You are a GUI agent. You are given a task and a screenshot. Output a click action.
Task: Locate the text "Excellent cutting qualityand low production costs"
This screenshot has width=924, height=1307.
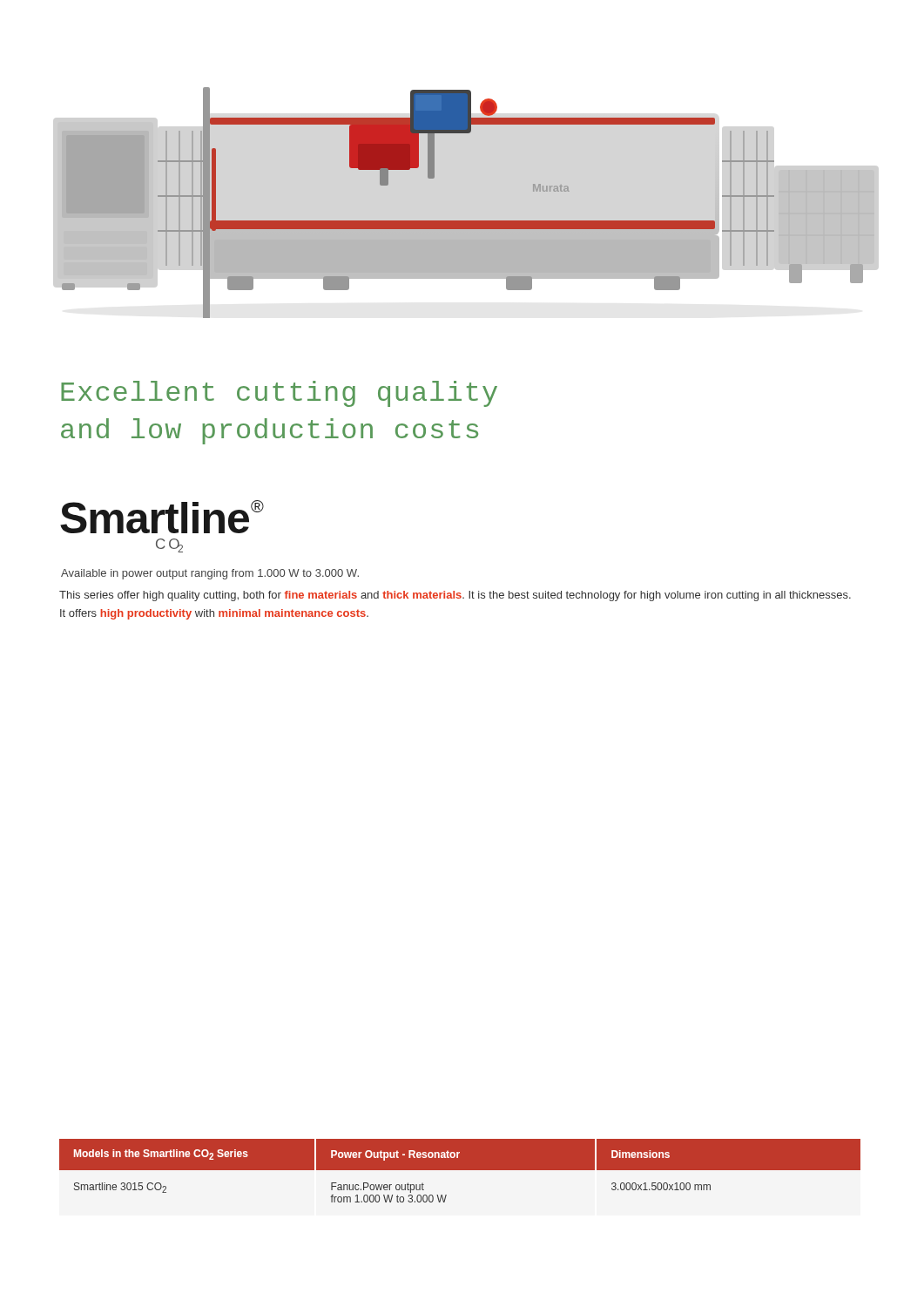coord(320,412)
